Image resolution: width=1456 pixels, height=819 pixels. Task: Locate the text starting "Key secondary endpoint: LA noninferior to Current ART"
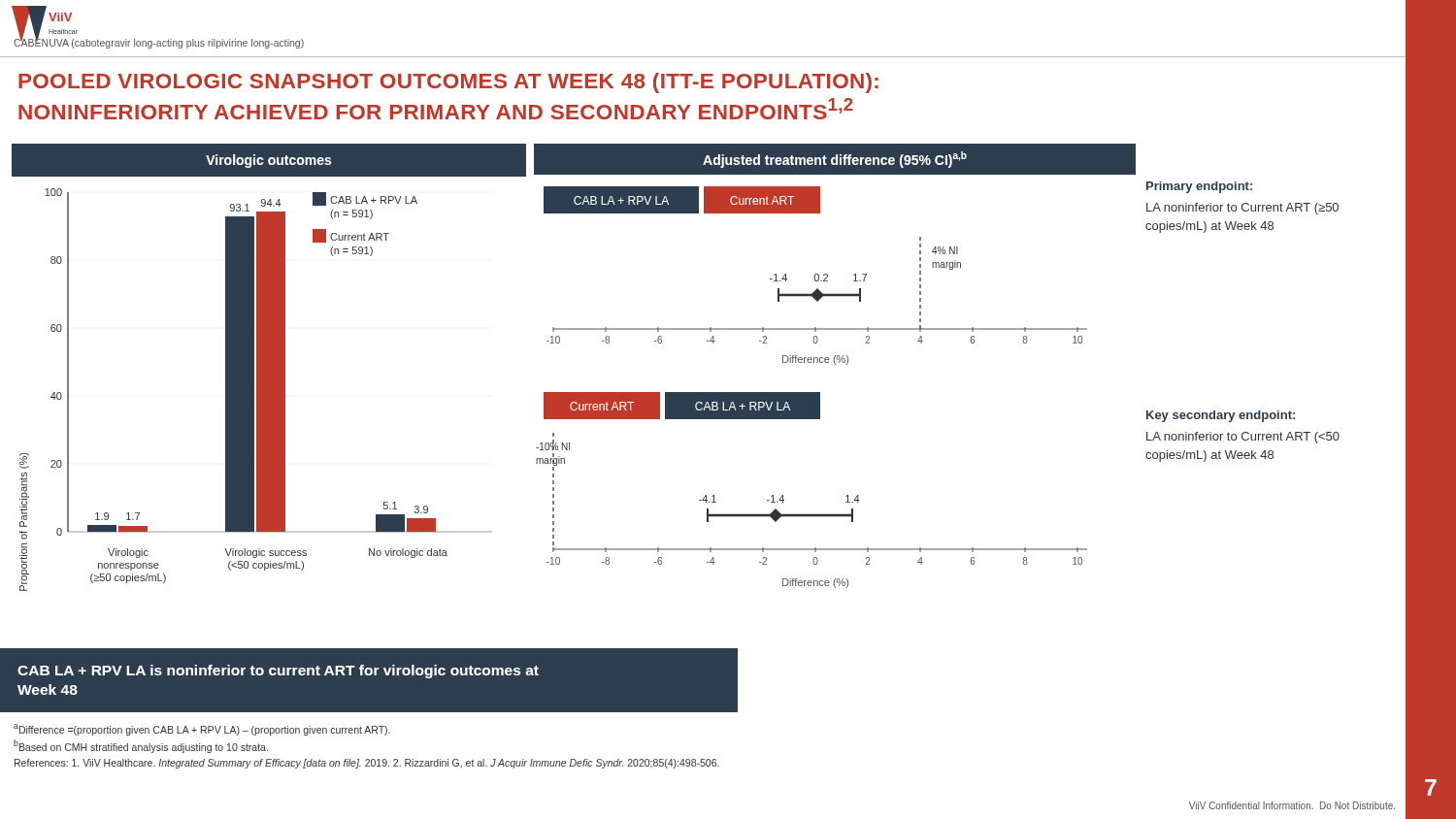(x=1269, y=436)
